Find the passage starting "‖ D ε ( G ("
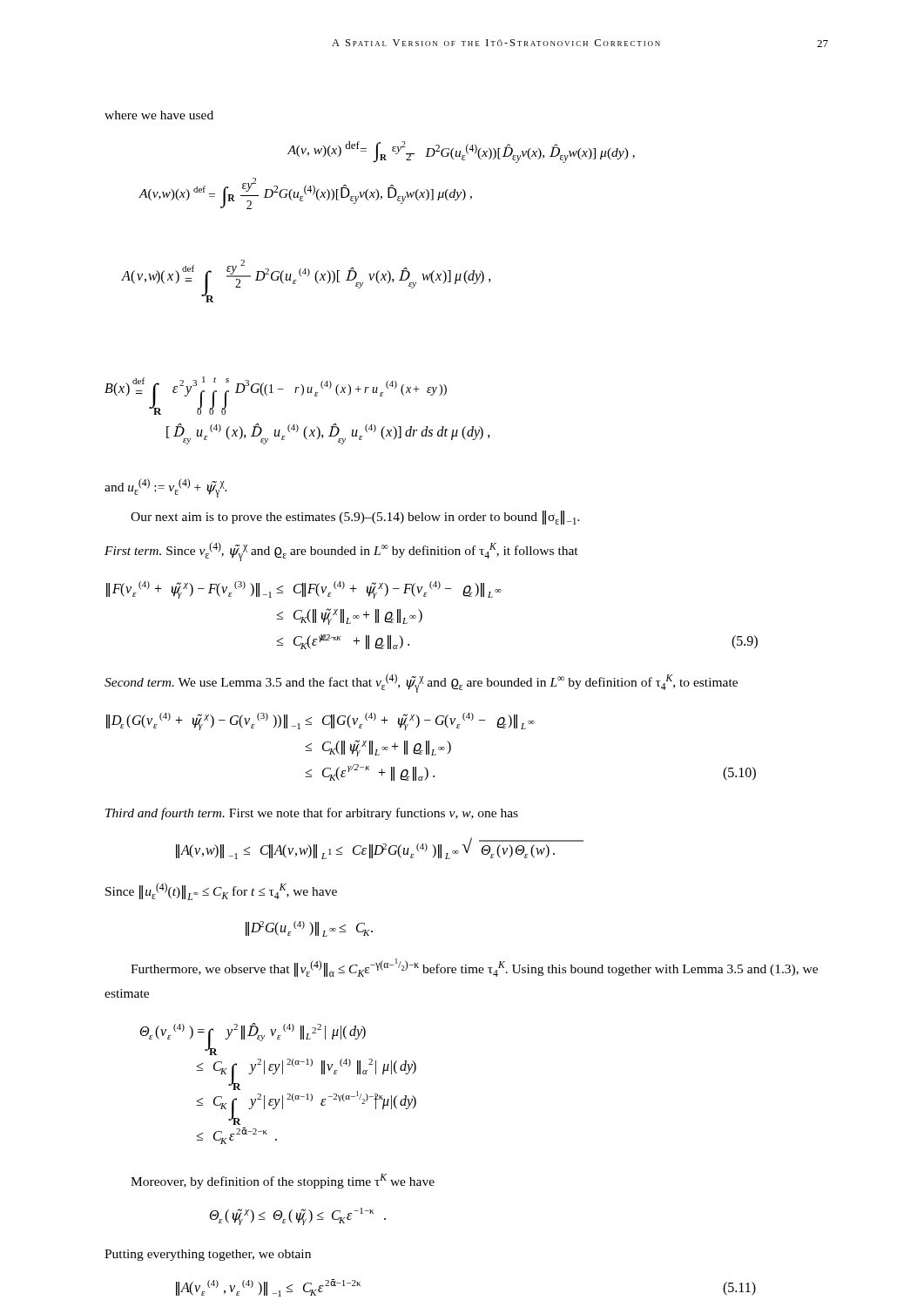 pos(444,746)
